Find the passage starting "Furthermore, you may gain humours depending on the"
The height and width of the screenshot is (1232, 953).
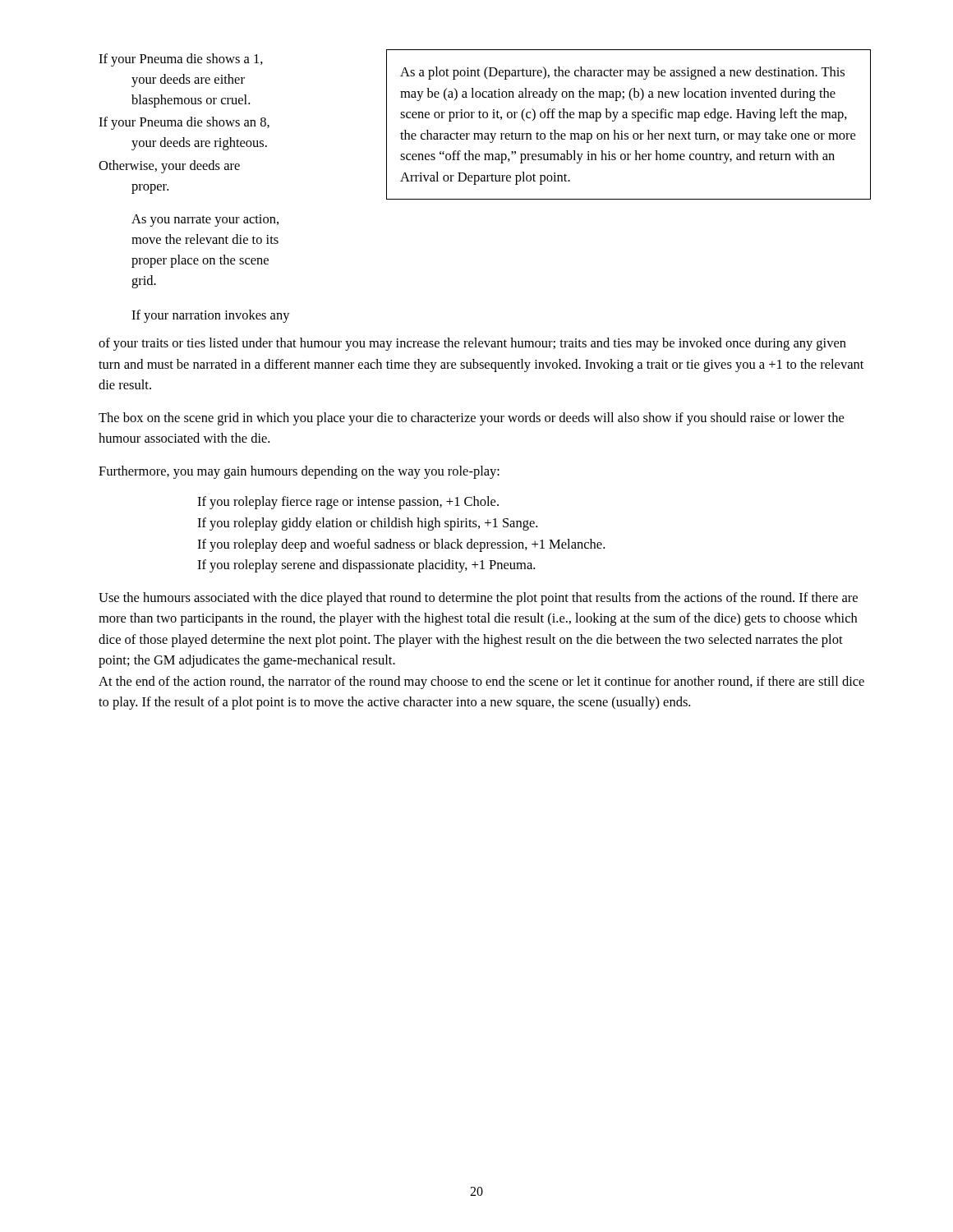299,471
